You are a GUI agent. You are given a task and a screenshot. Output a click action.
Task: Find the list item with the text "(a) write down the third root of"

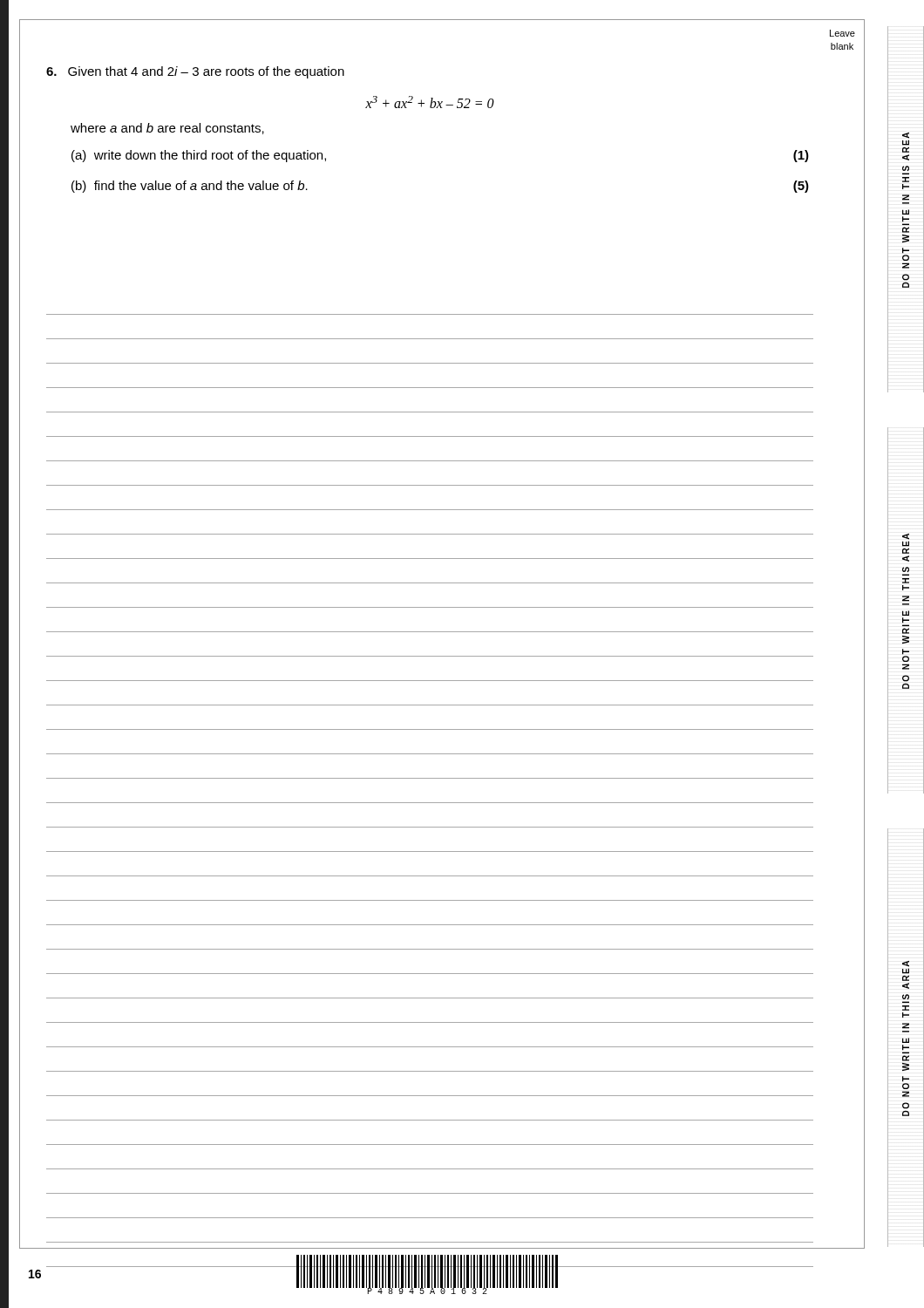201,156
